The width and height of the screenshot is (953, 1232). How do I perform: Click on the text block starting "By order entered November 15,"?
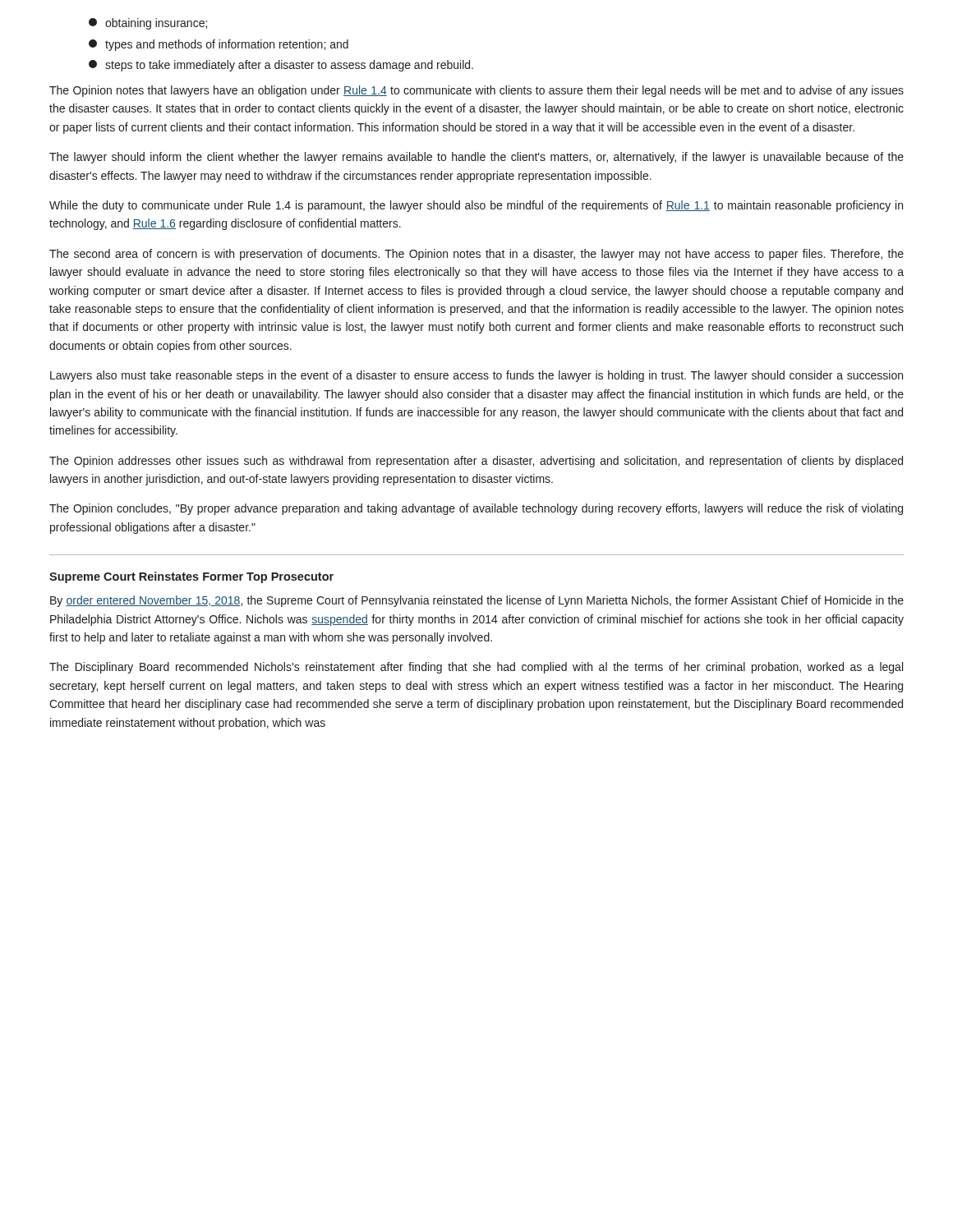click(x=476, y=619)
